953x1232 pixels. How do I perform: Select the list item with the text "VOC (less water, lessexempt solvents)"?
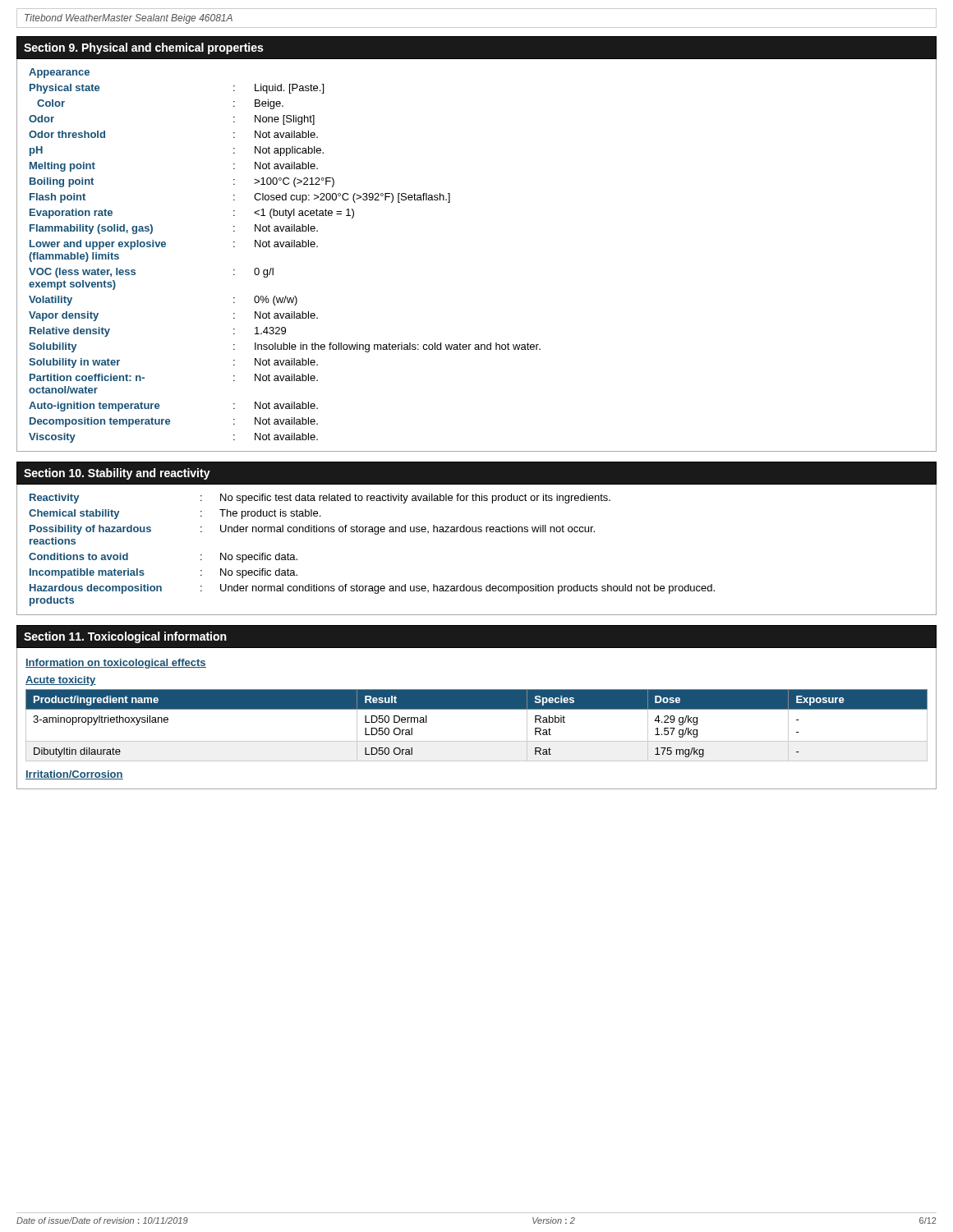tap(82, 278)
